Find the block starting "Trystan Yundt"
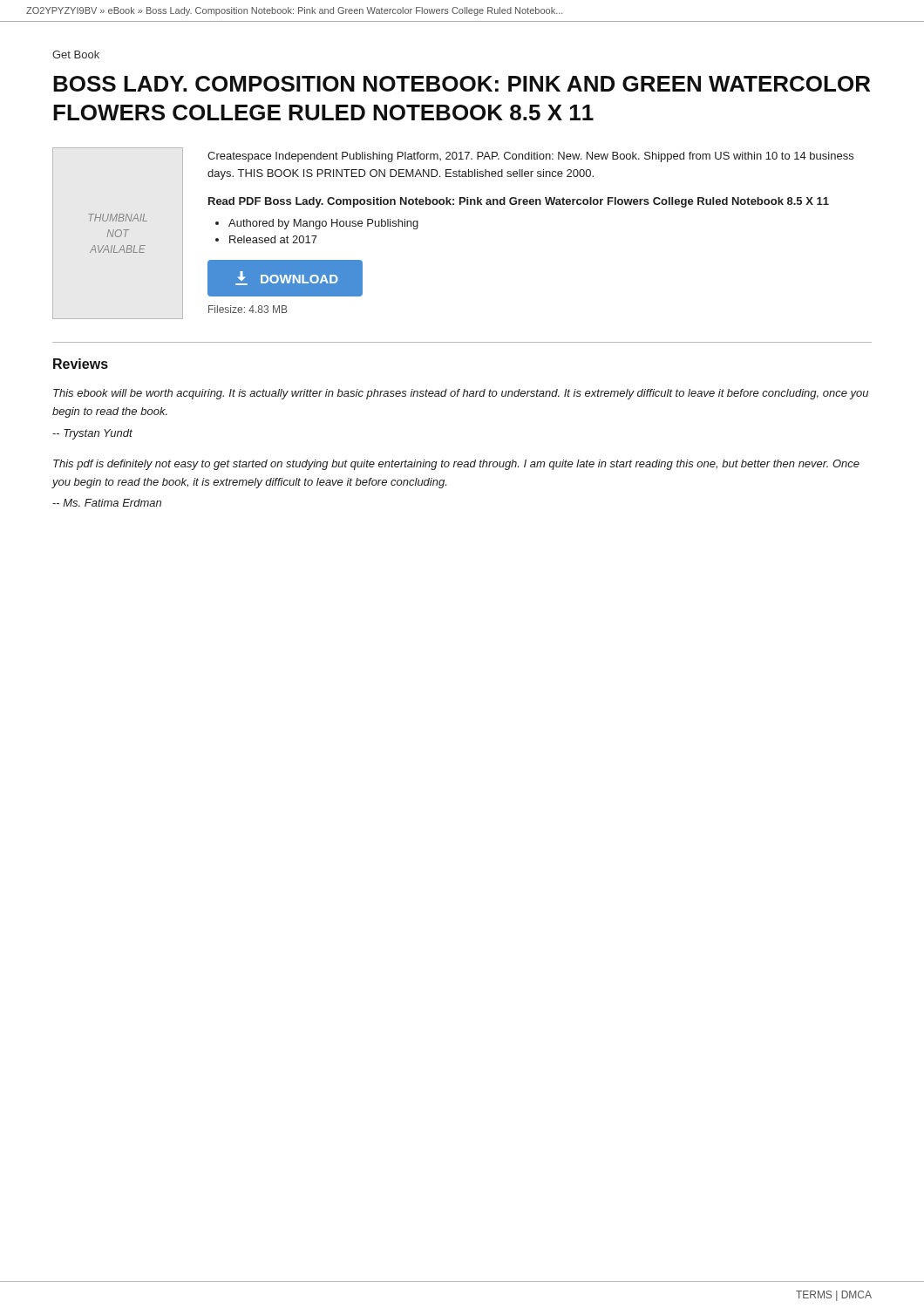This screenshot has height=1308, width=924. 92,433
